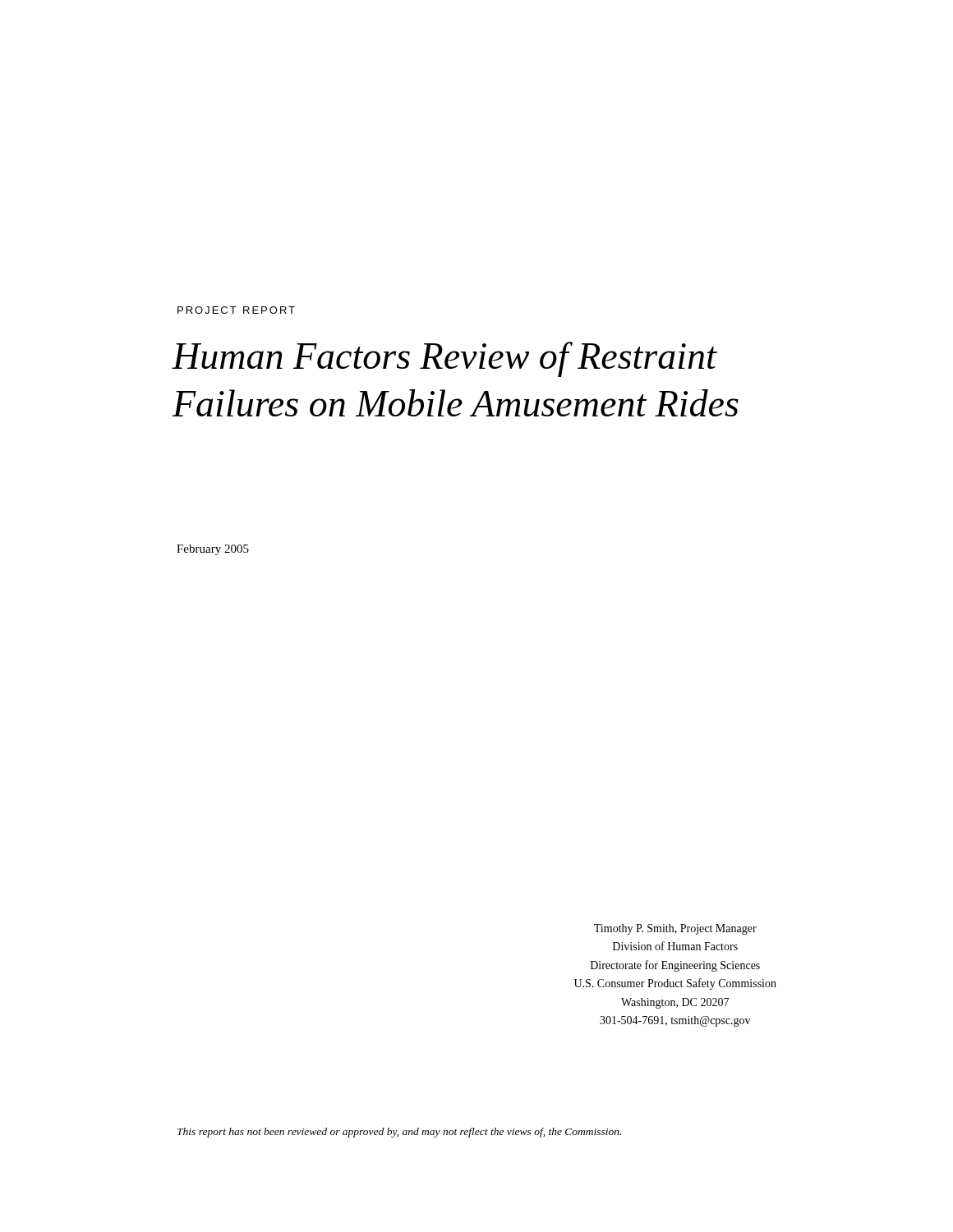Find the block on this page that starts "This report has not been reviewed or approved"
This screenshot has height=1232, width=953.
[x=399, y=1131]
